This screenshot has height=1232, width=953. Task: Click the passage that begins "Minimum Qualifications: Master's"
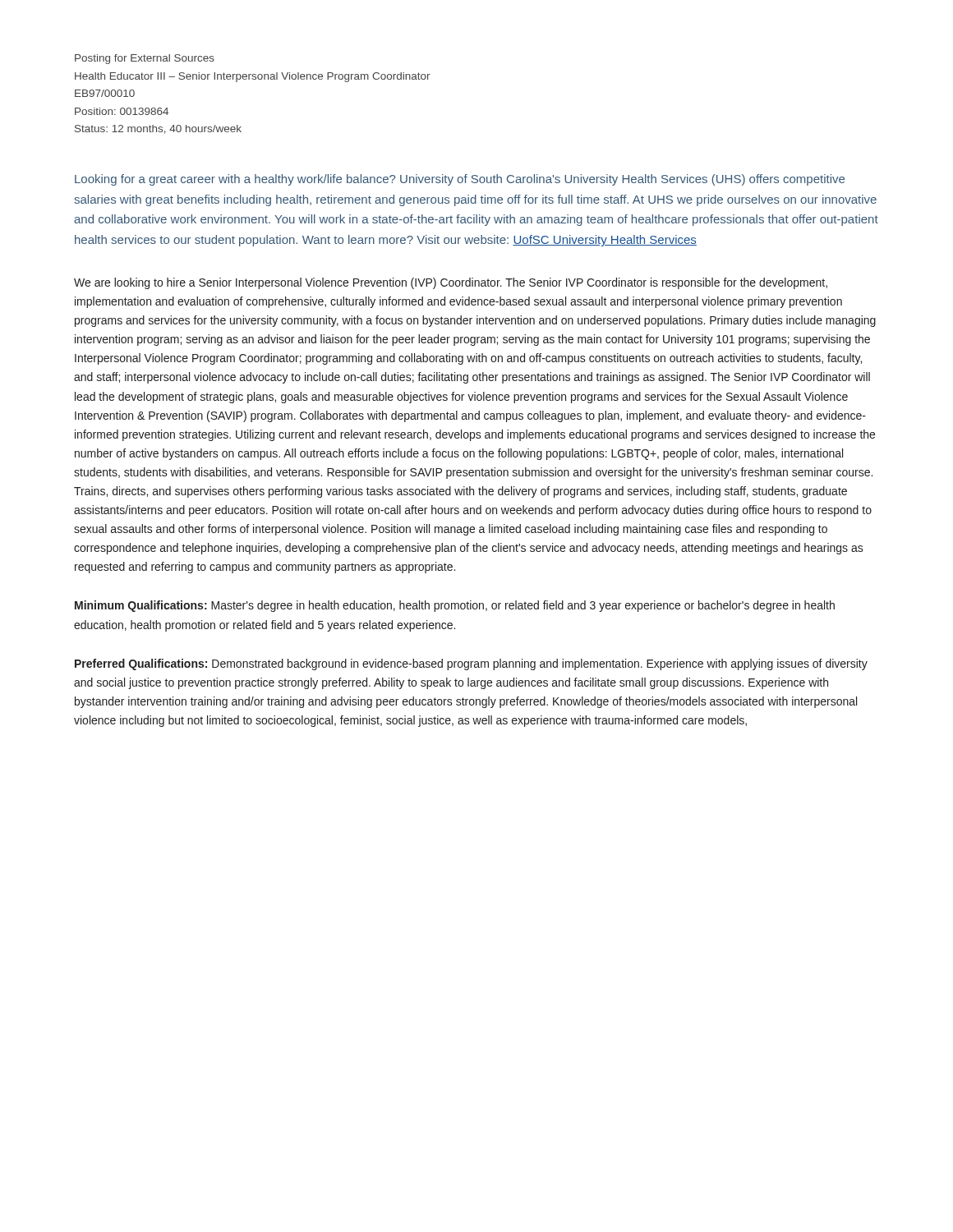pyautogui.click(x=455, y=615)
